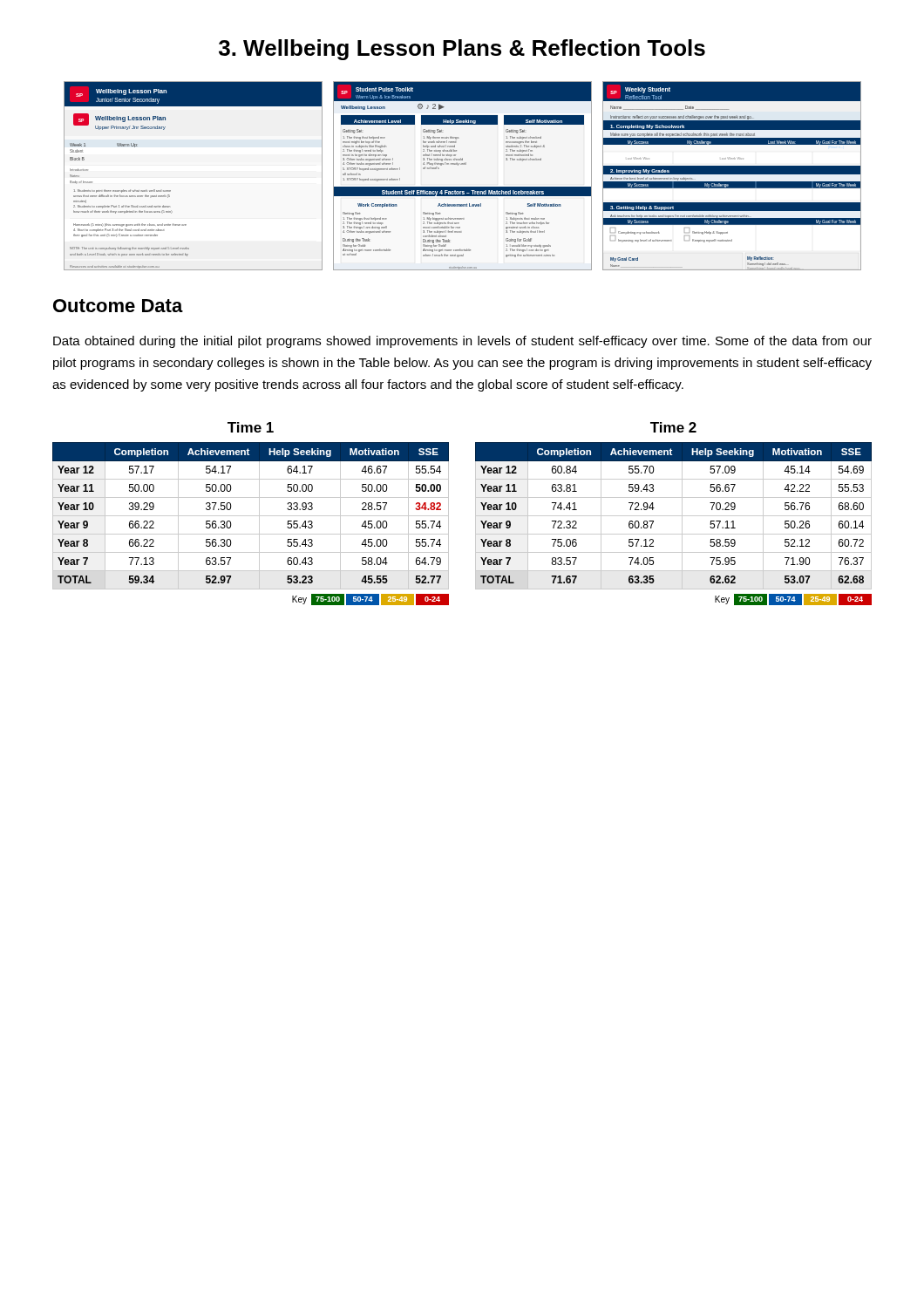This screenshot has width=924, height=1308.
Task: Click on the region starting "3. Wellbeing Lesson Plans"
Action: [x=462, y=48]
